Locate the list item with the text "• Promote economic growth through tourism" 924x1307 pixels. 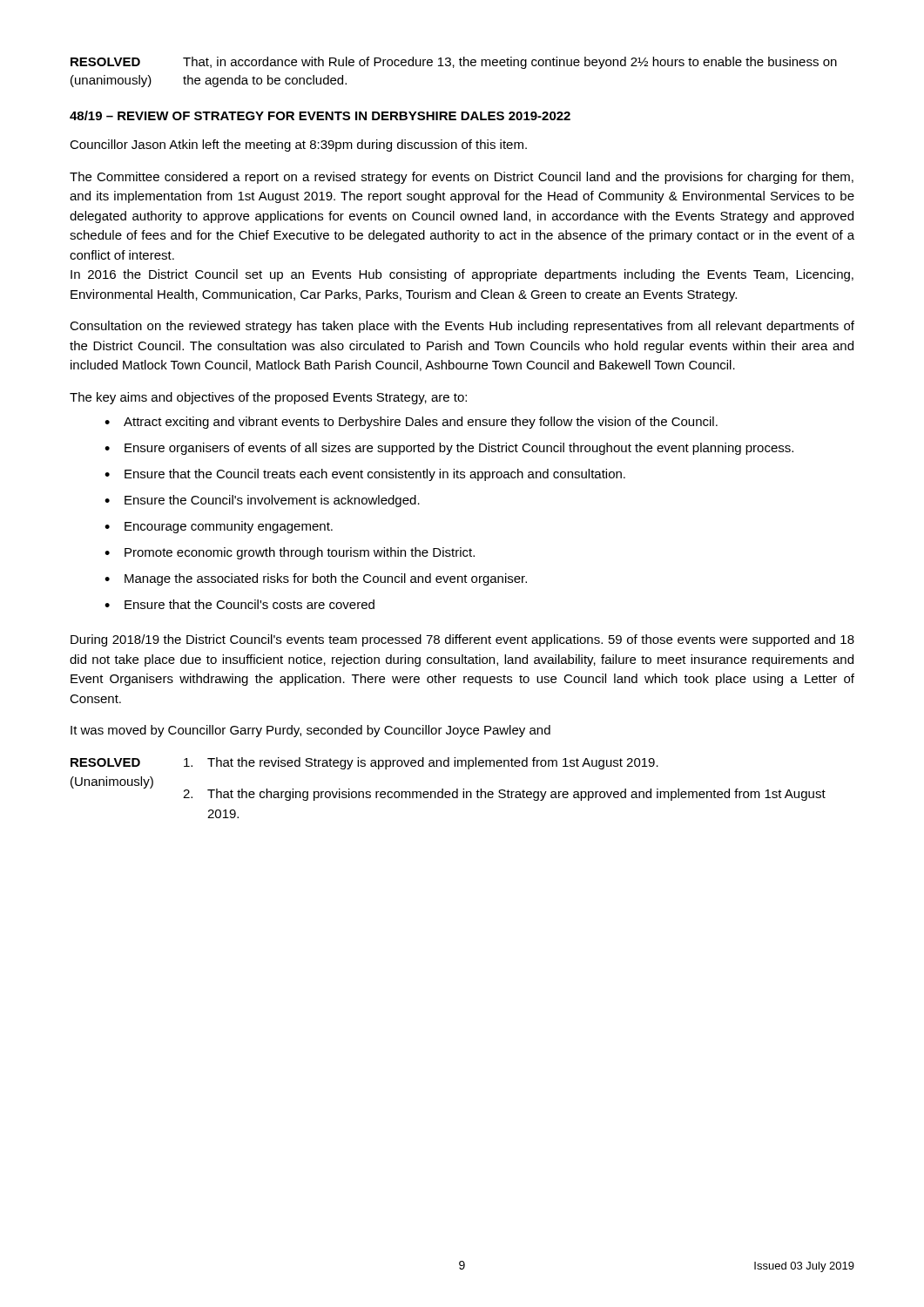(x=479, y=554)
